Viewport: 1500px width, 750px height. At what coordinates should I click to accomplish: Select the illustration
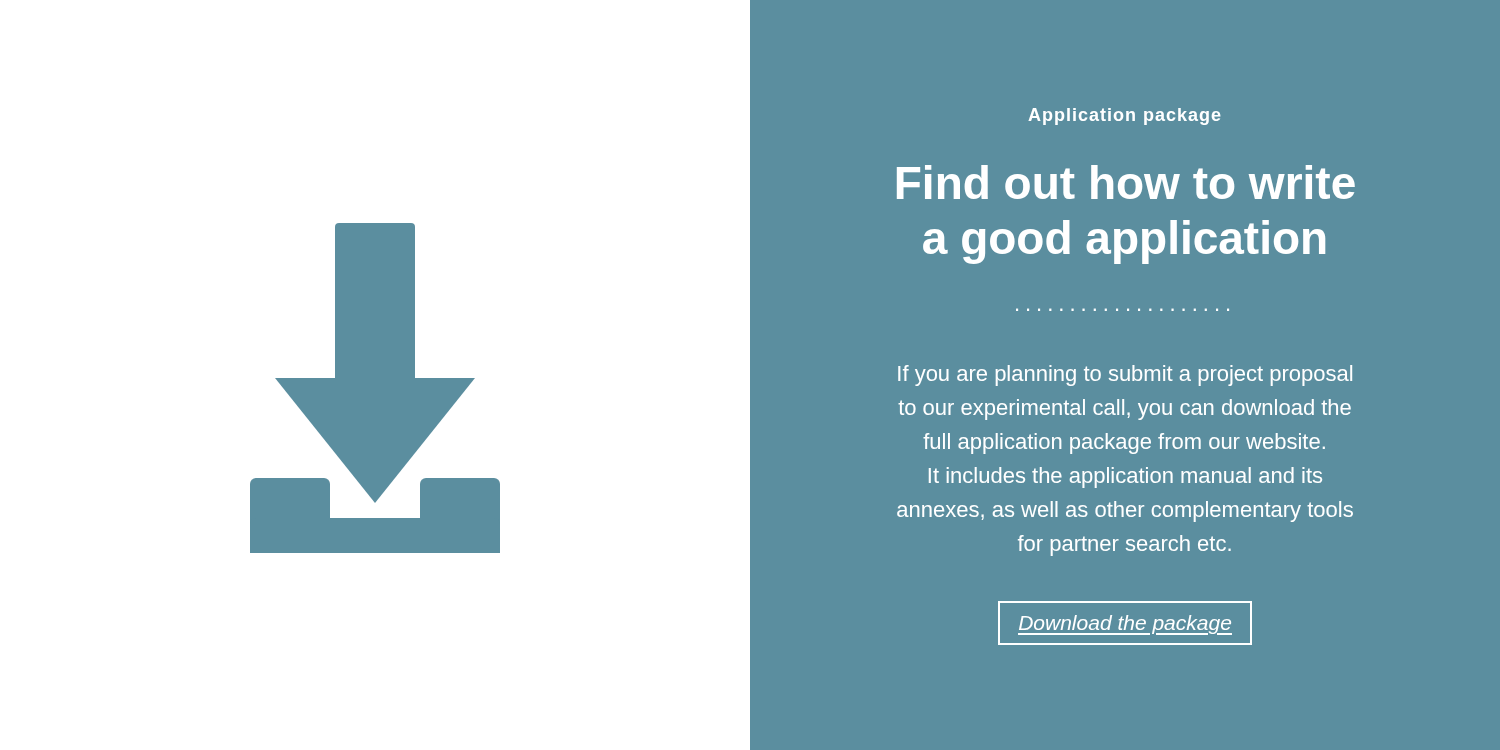(x=375, y=375)
